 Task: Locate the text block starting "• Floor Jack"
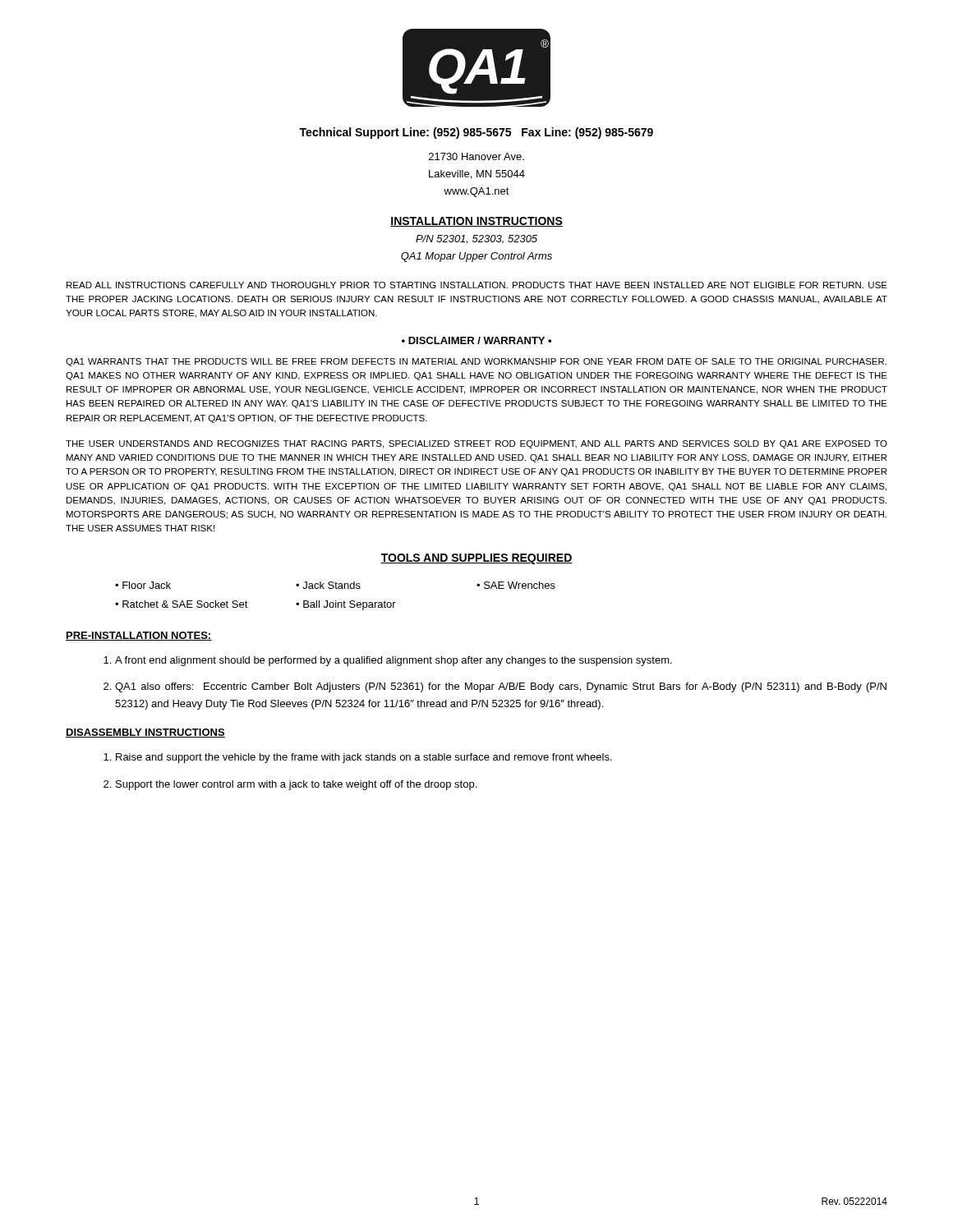tap(143, 585)
